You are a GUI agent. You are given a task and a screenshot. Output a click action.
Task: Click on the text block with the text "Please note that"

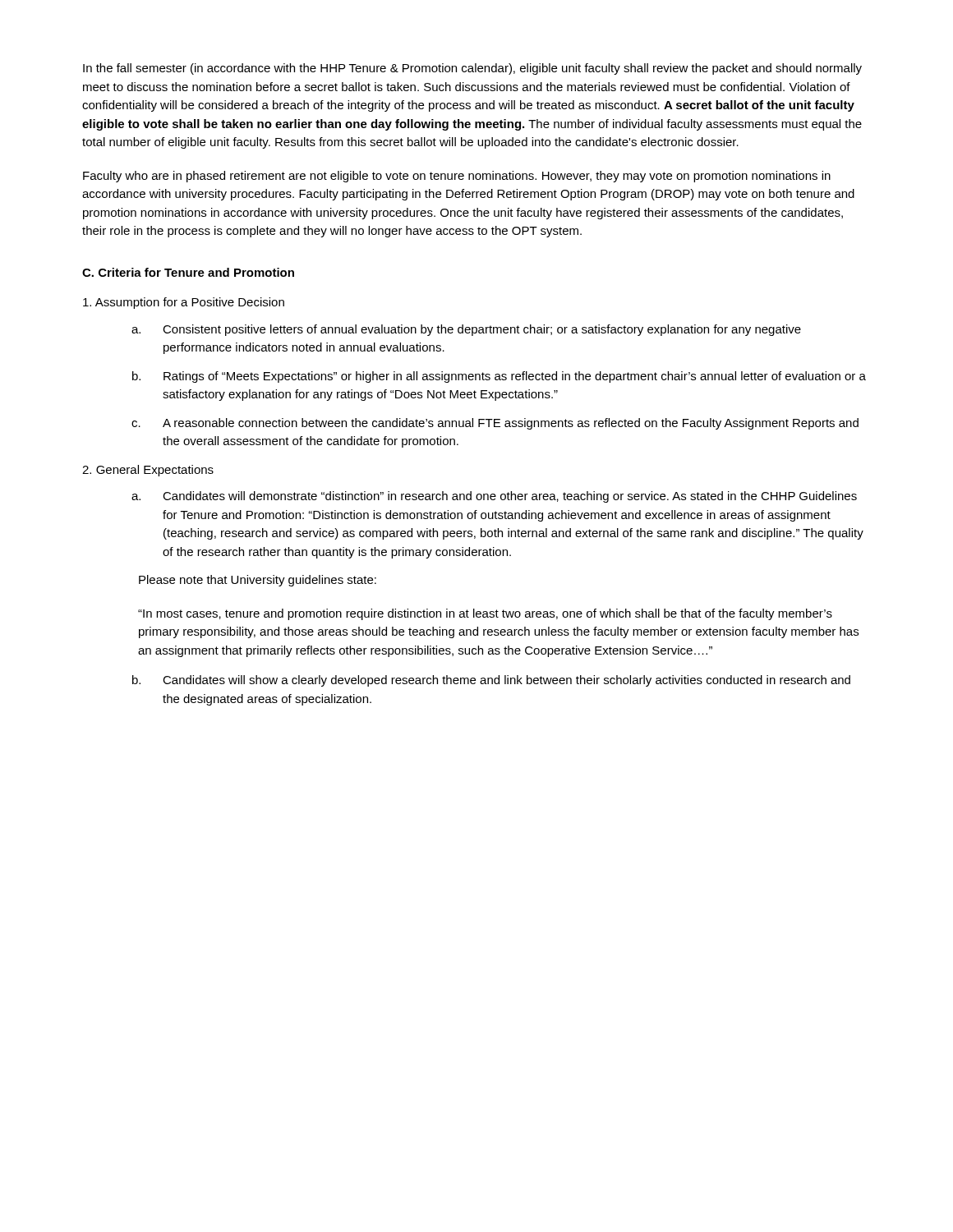click(x=258, y=579)
